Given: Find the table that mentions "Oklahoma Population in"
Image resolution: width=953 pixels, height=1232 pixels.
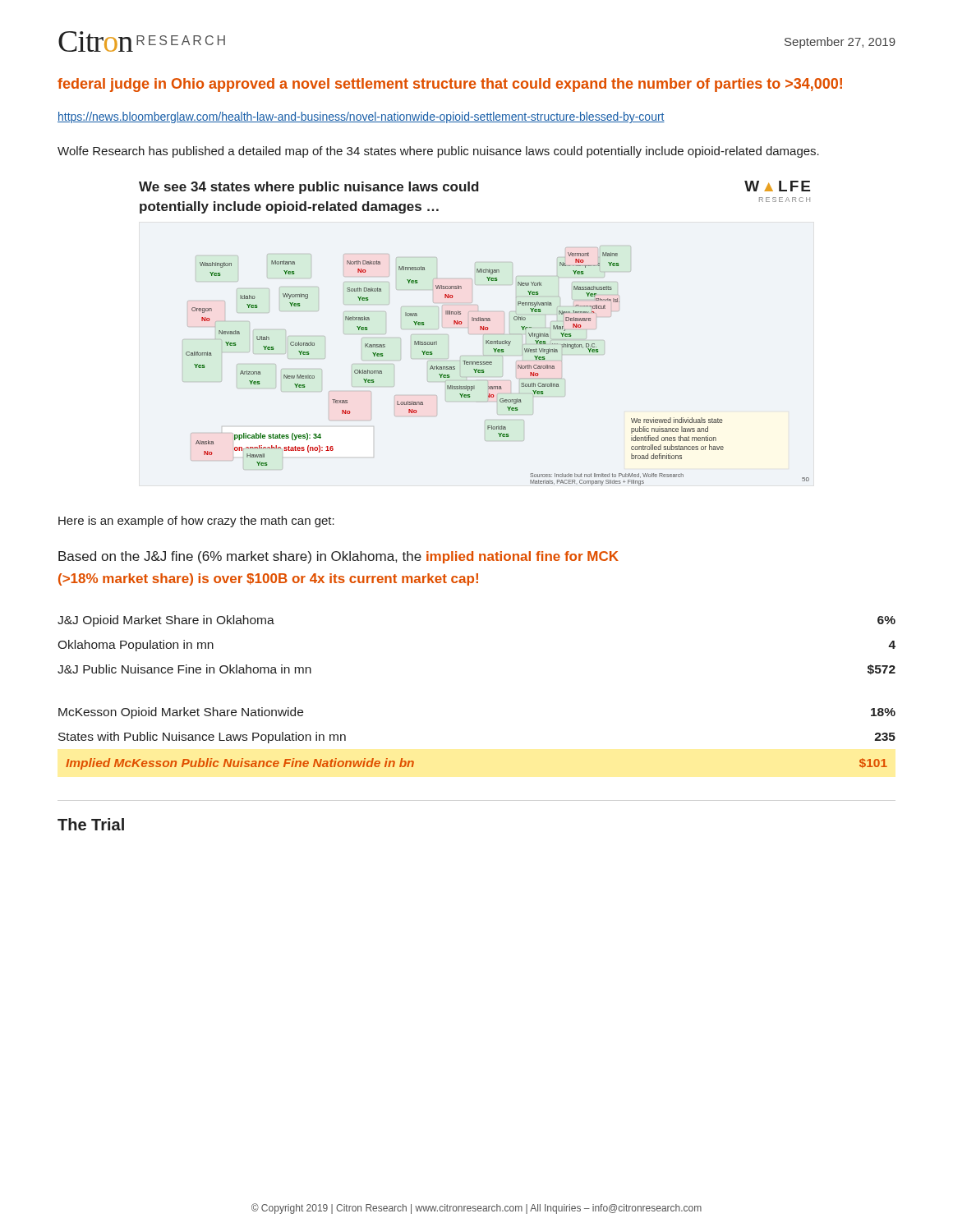Looking at the screenshot, I should click(x=476, y=693).
